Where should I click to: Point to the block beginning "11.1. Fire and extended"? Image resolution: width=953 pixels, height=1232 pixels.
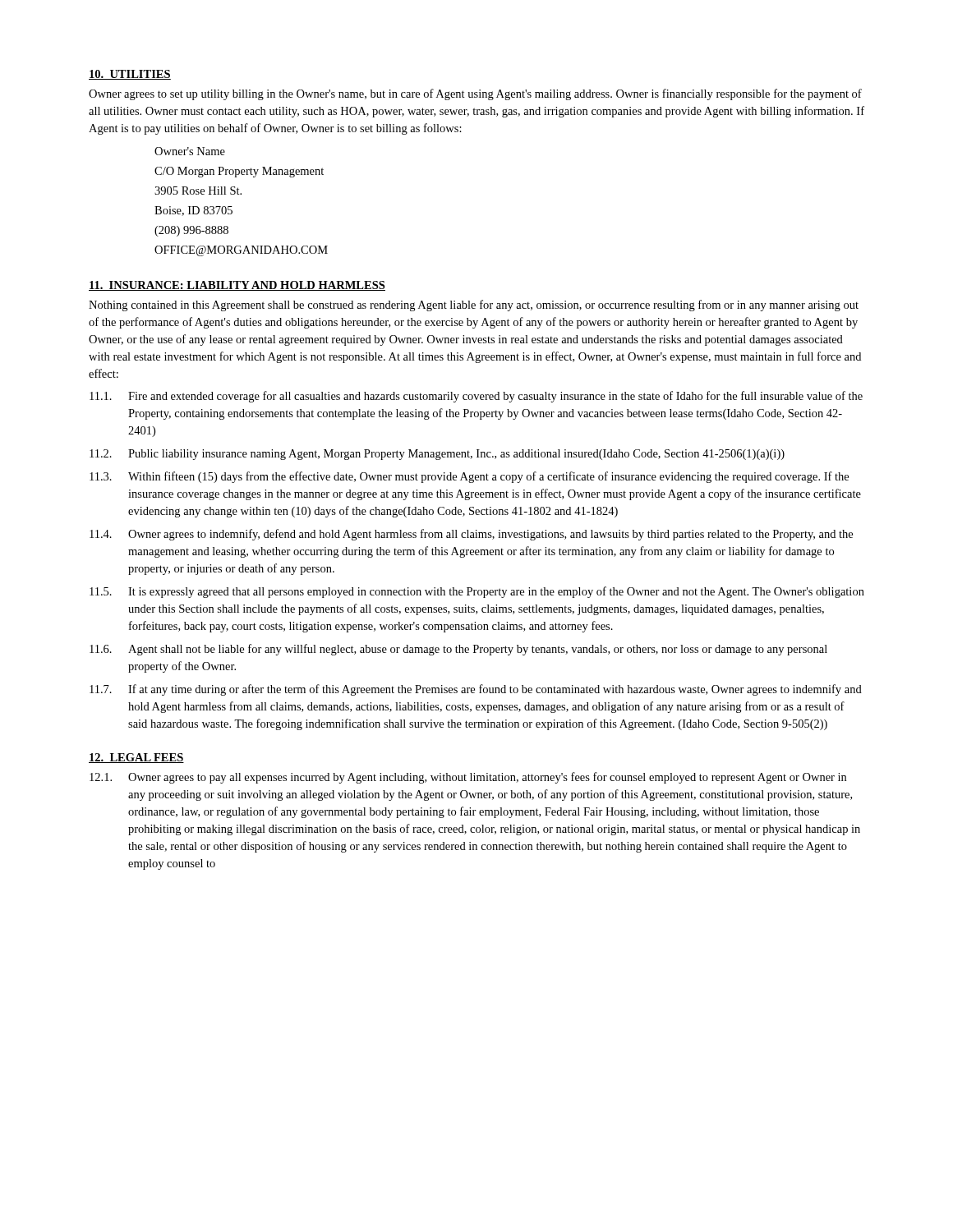click(x=476, y=413)
